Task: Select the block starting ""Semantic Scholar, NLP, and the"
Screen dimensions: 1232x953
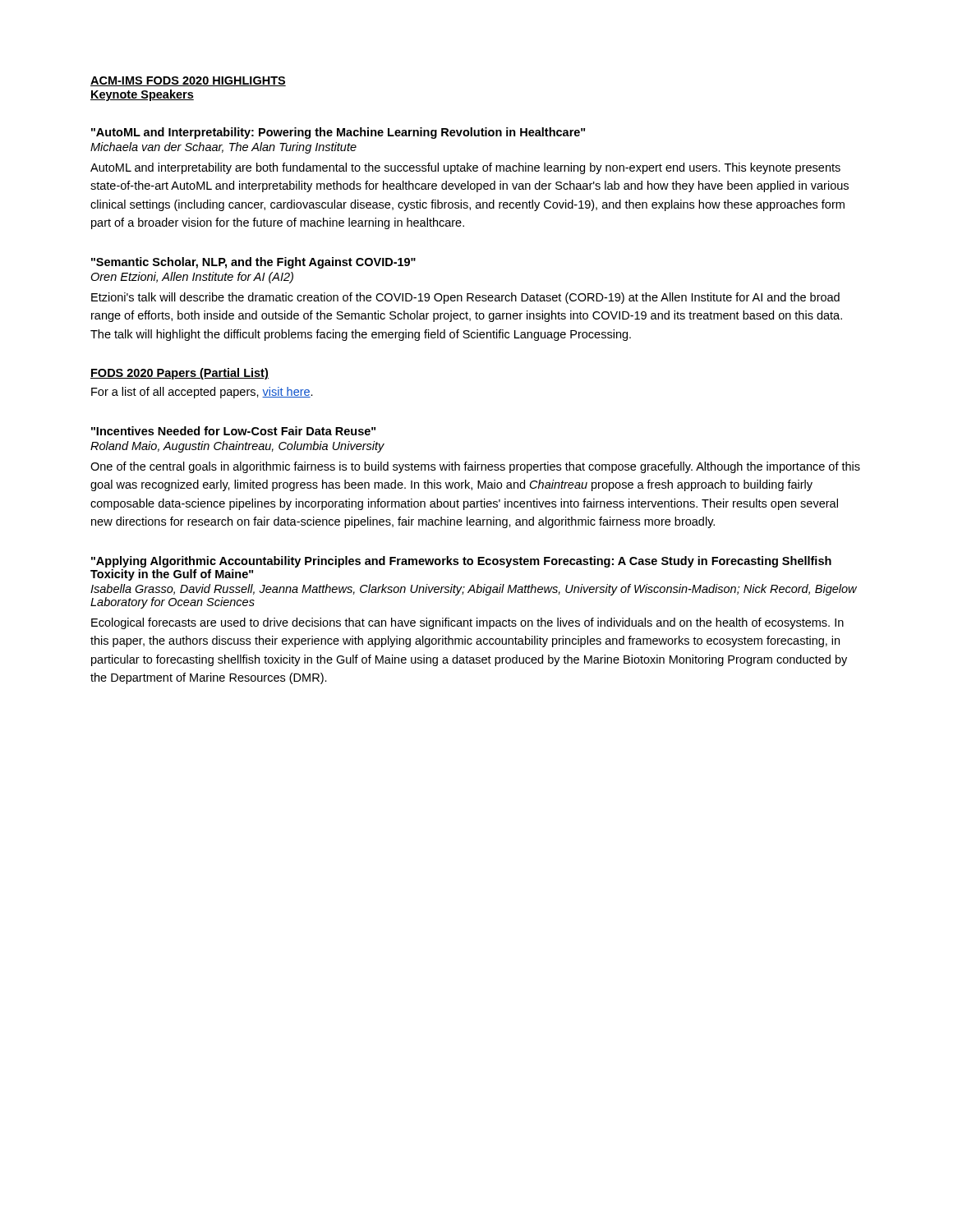Action: (253, 262)
